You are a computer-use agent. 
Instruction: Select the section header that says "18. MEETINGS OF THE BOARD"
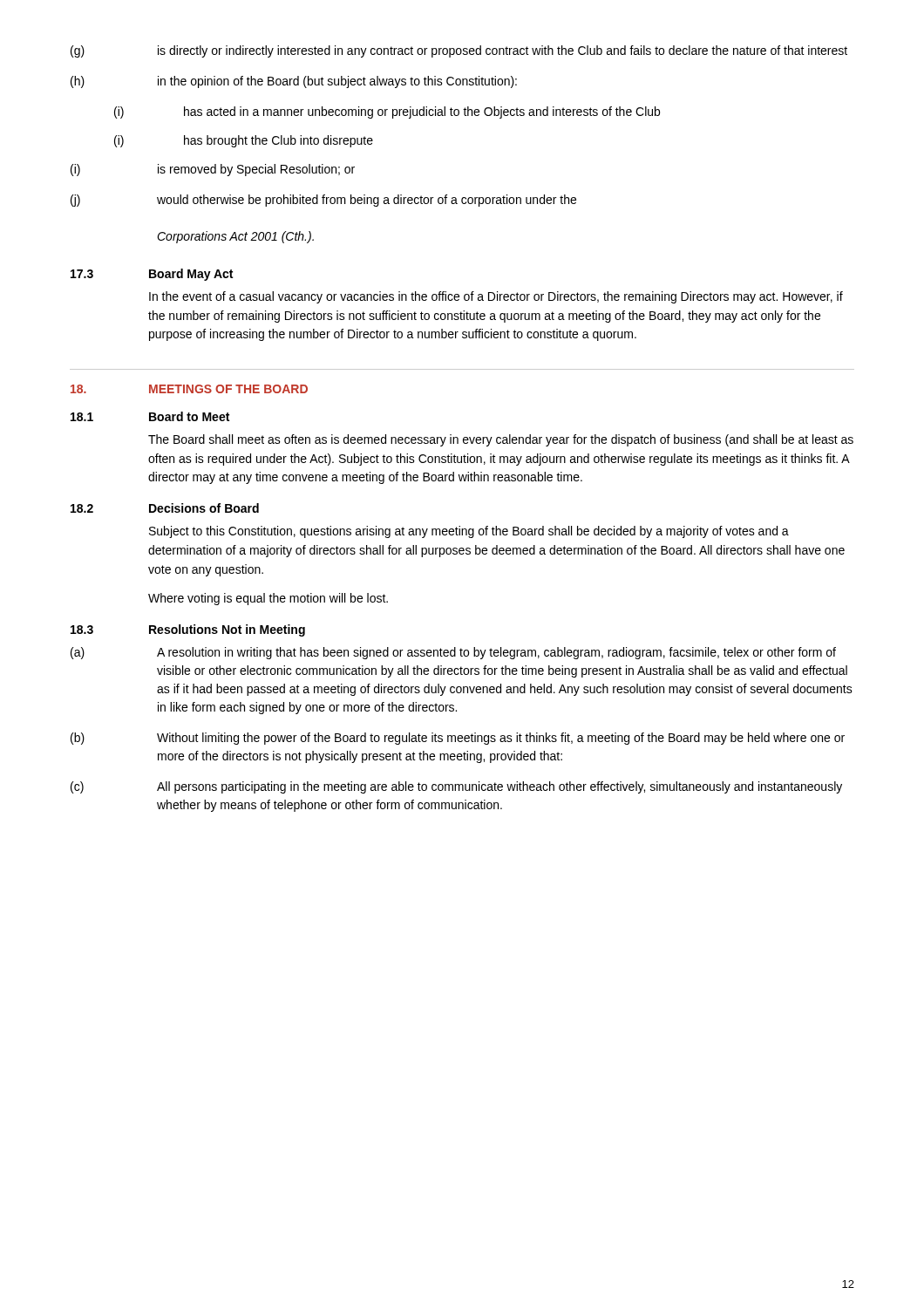tap(189, 389)
